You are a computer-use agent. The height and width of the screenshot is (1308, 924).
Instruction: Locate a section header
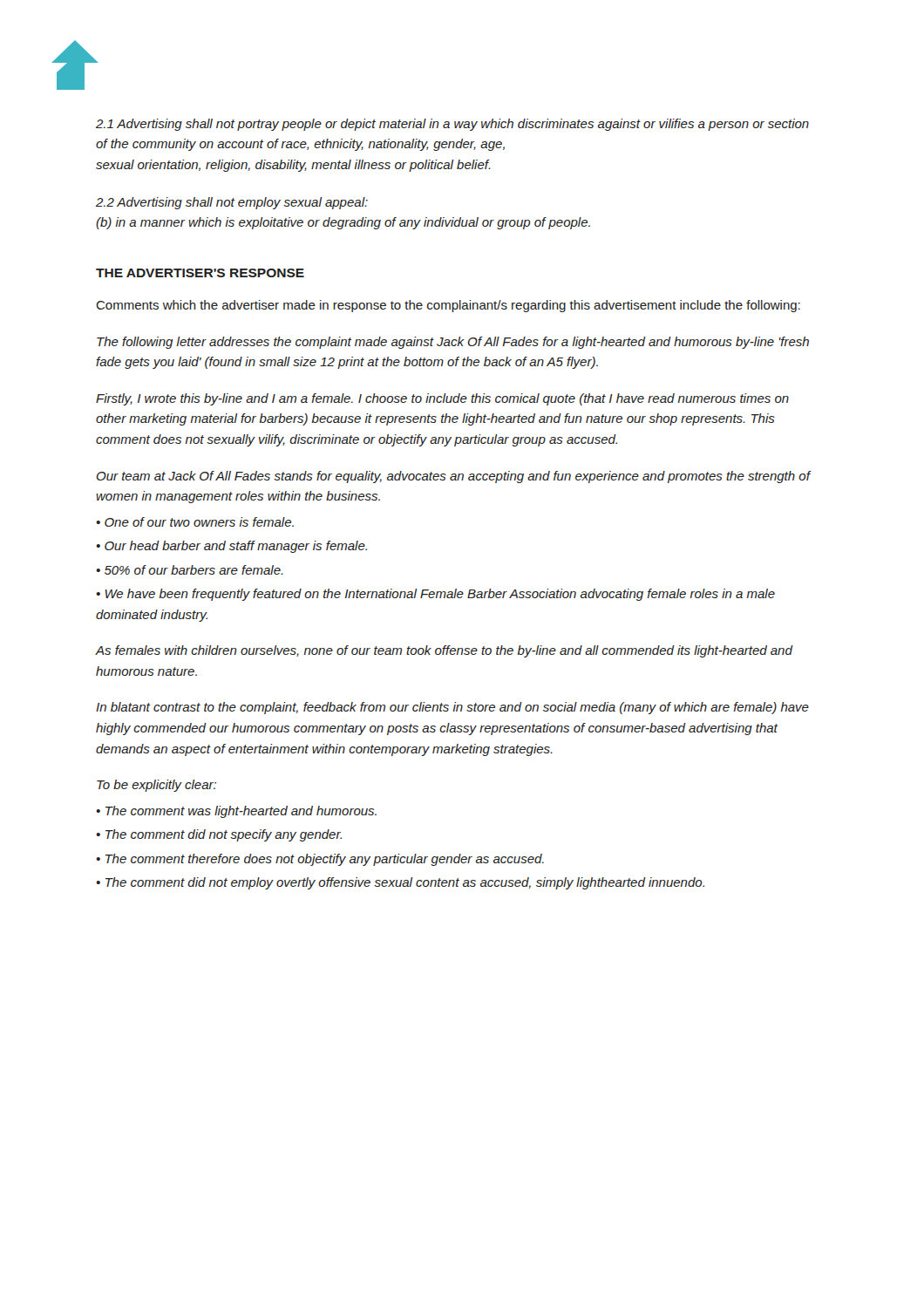point(200,273)
